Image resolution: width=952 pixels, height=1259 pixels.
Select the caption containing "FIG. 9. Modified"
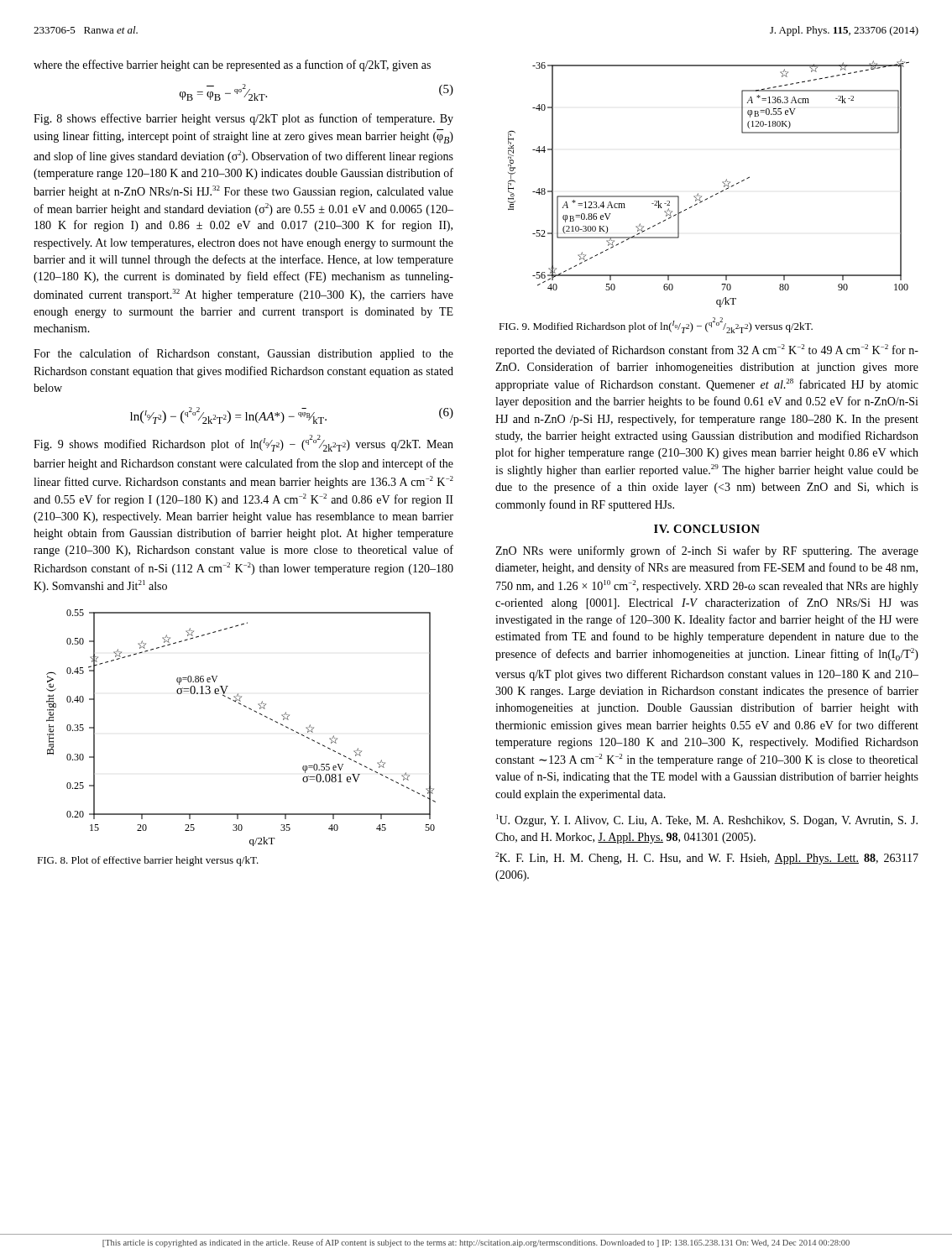click(x=656, y=326)
